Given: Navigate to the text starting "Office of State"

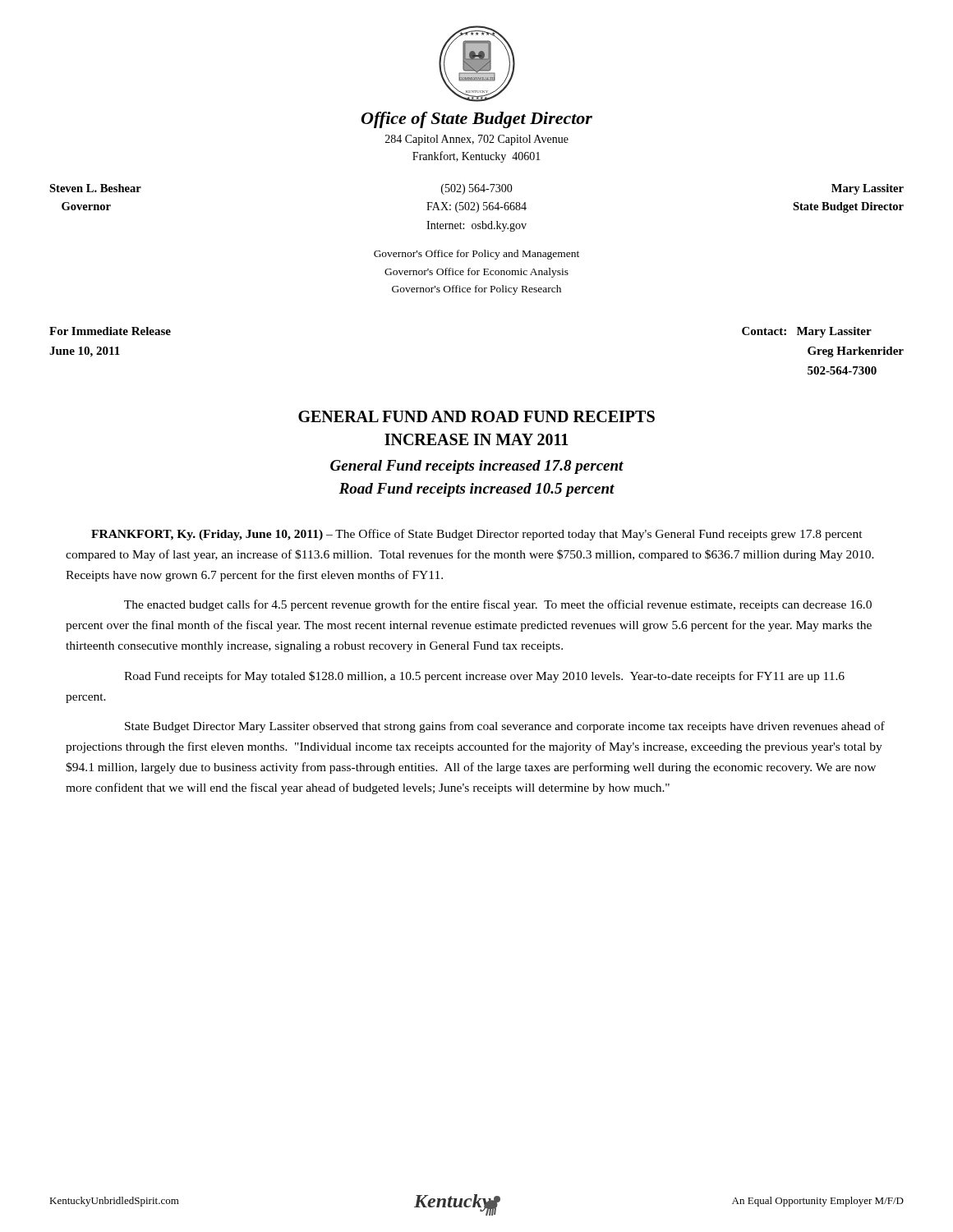Looking at the screenshot, I should tap(476, 118).
